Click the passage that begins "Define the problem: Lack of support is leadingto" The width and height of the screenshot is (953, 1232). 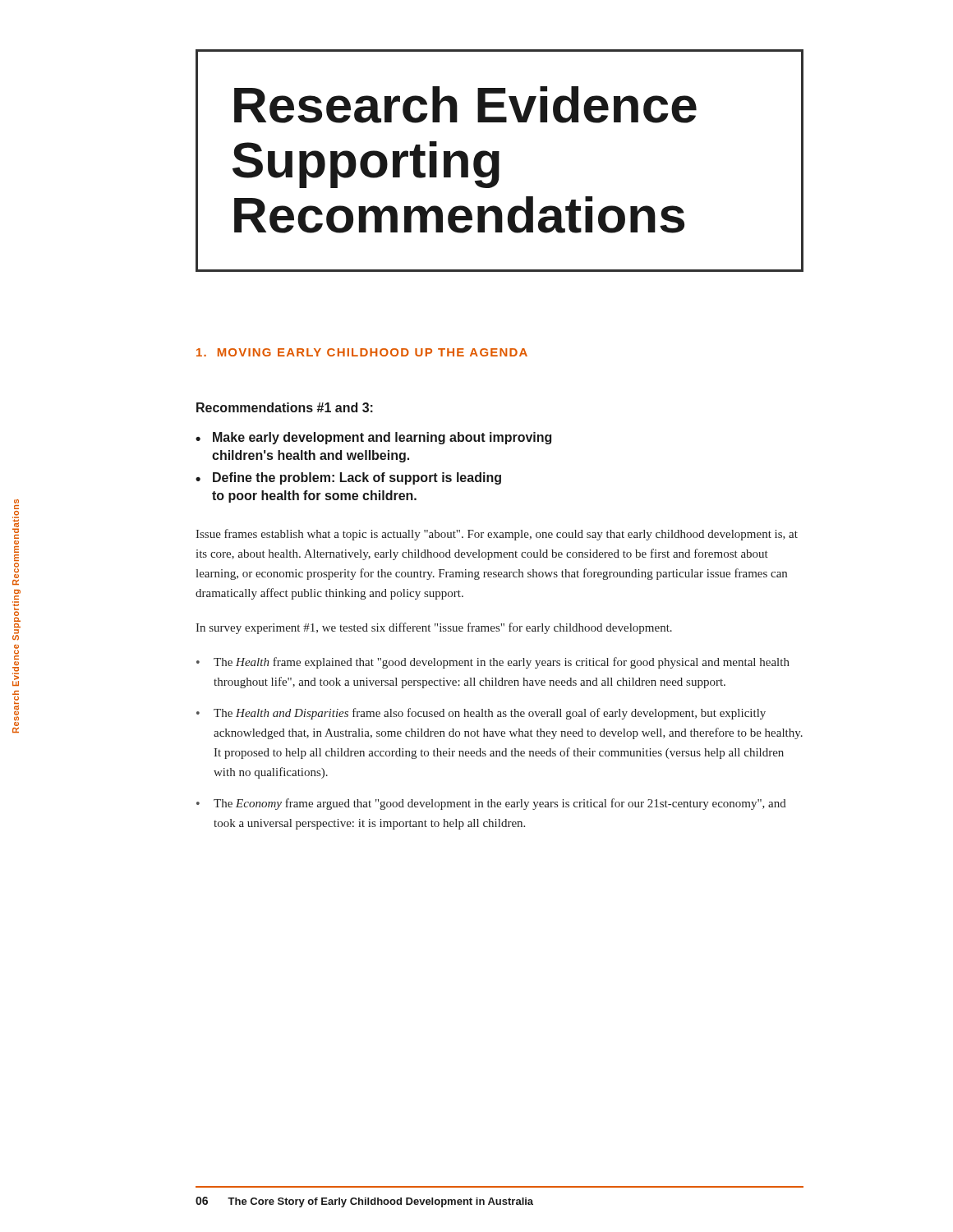tap(357, 487)
